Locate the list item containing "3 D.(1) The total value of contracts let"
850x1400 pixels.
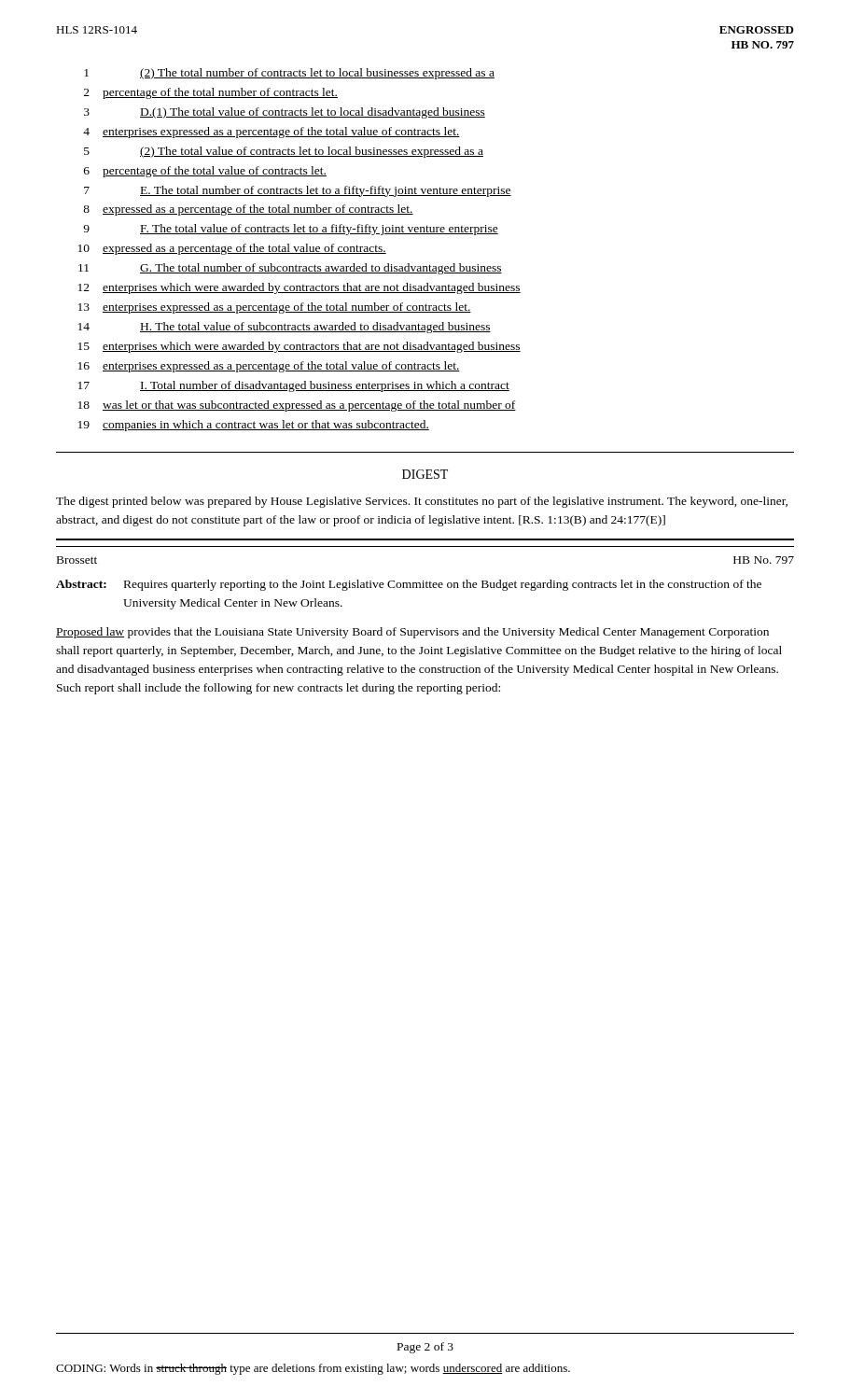425,112
